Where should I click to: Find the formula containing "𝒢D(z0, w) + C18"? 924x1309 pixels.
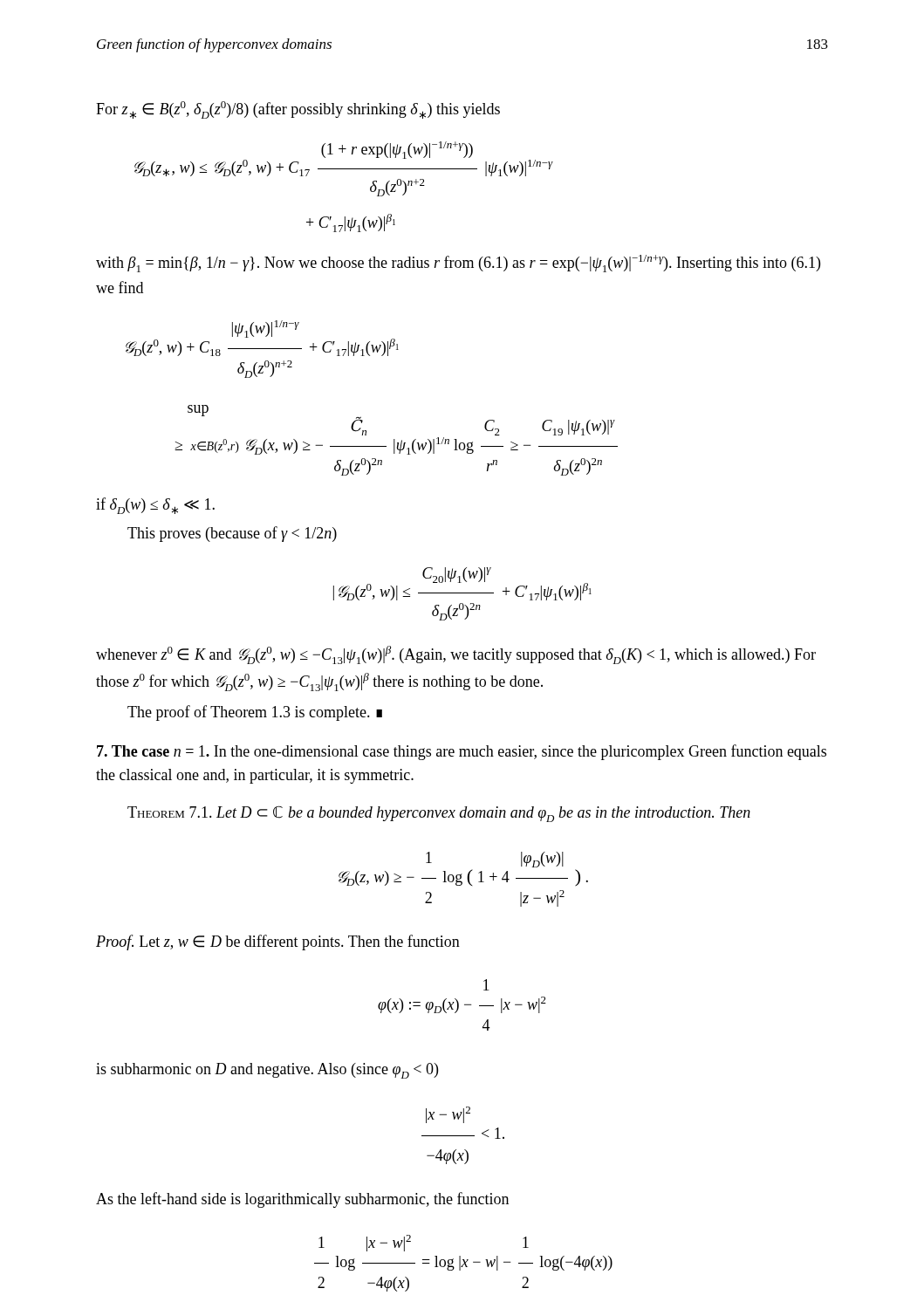click(262, 338)
